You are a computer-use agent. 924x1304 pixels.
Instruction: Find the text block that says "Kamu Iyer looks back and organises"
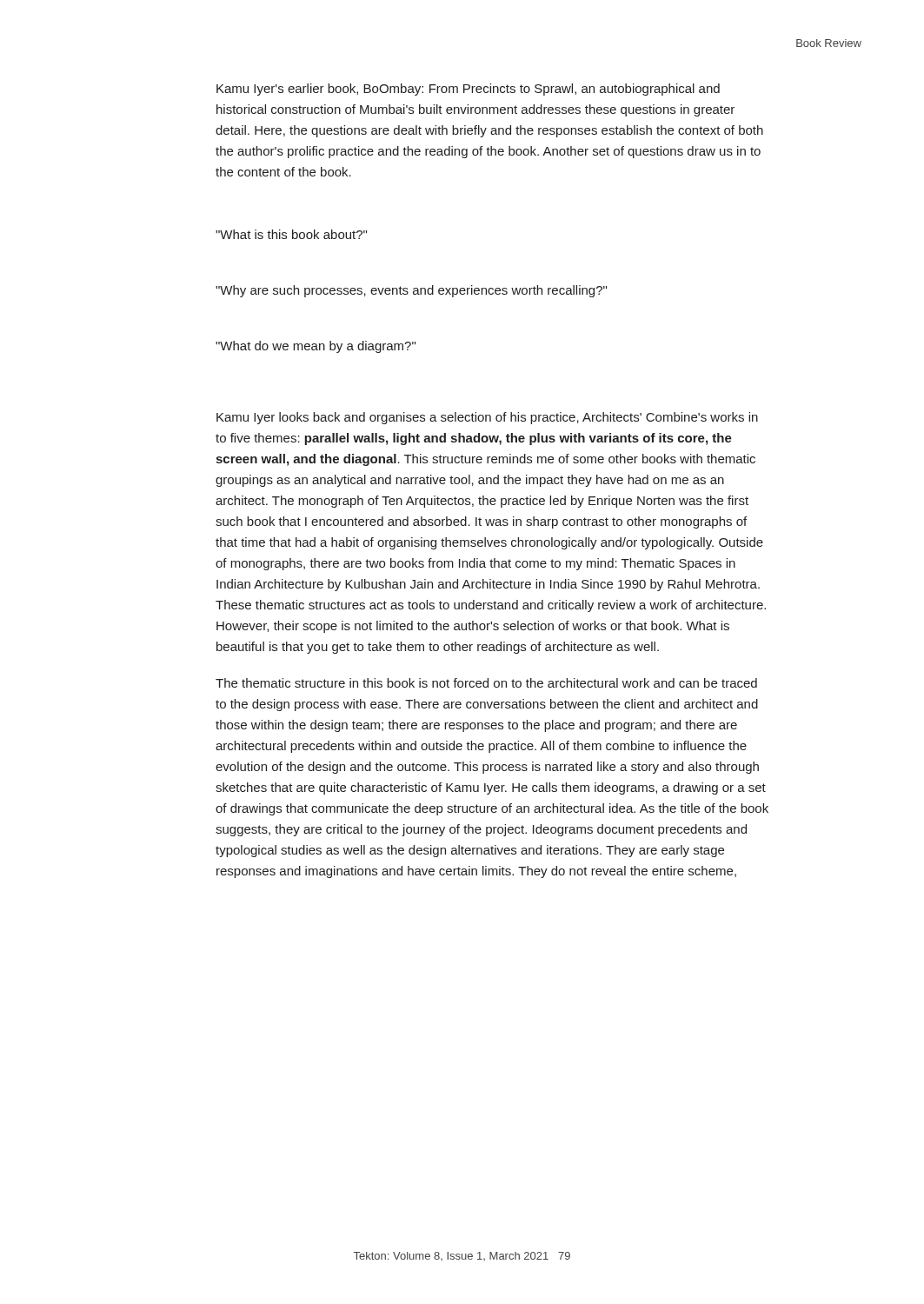pyautogui.click(x=491, y=532)
